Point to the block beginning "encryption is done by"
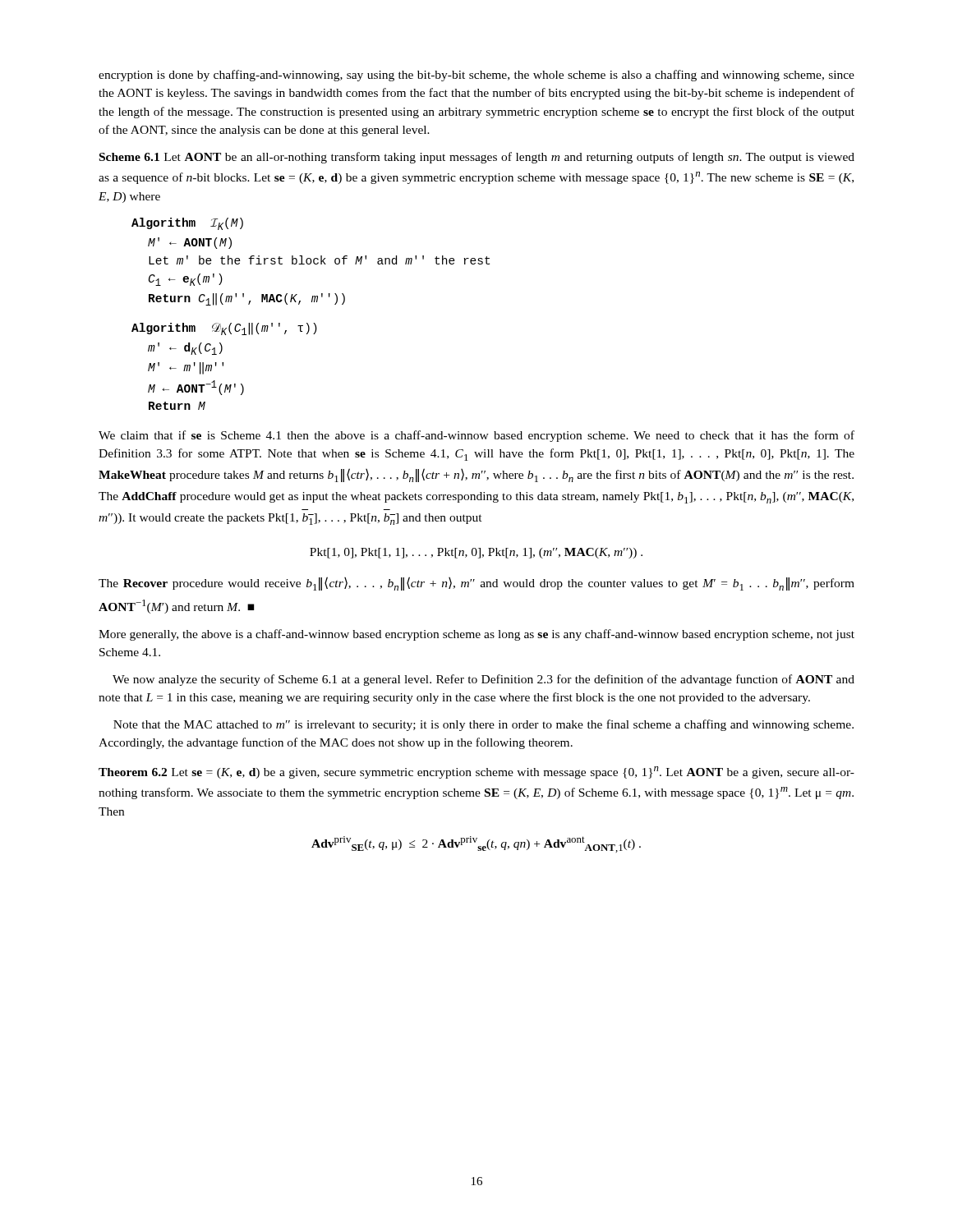 pos(476,103)
